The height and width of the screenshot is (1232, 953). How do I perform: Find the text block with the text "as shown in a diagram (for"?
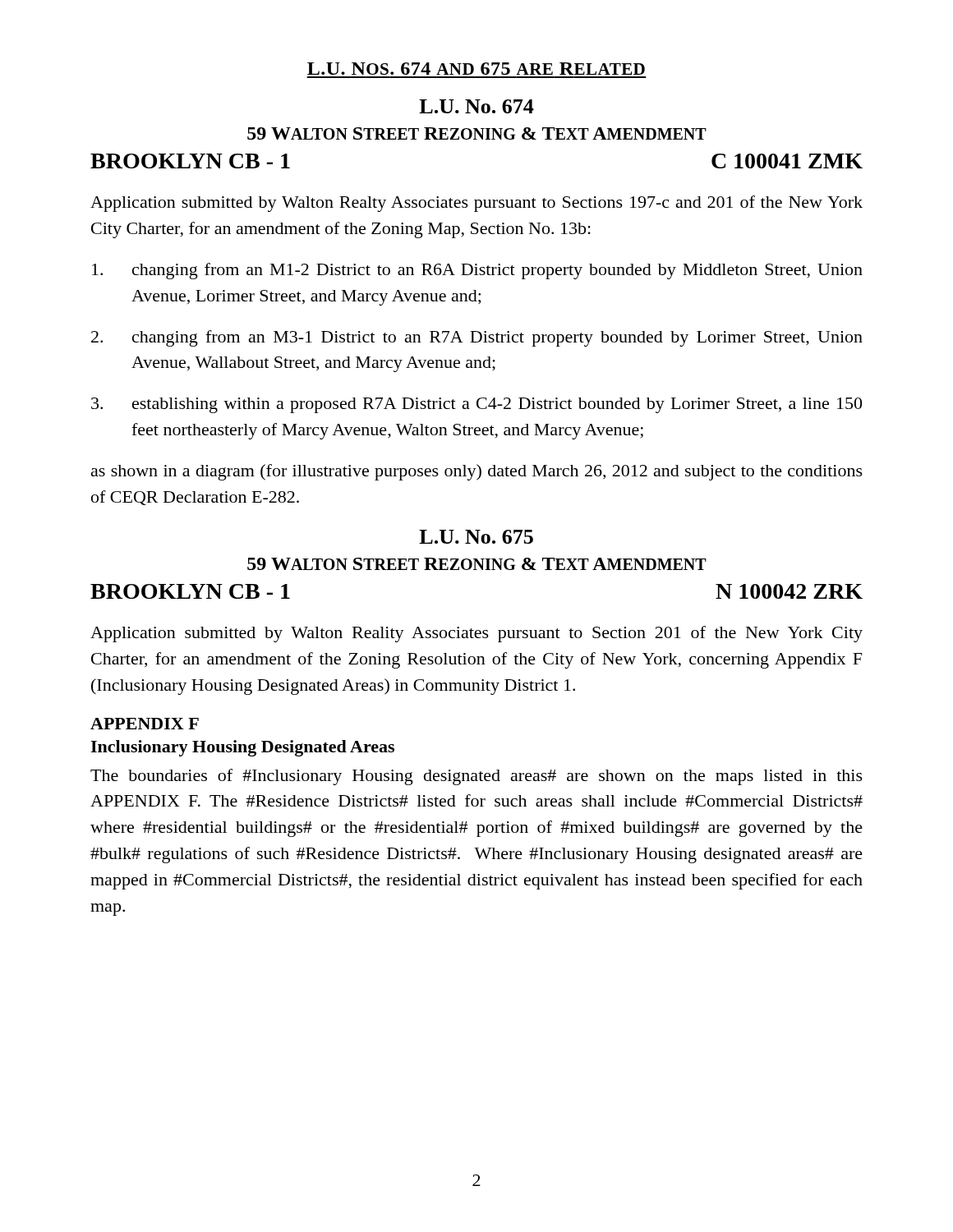pos(476,484)
